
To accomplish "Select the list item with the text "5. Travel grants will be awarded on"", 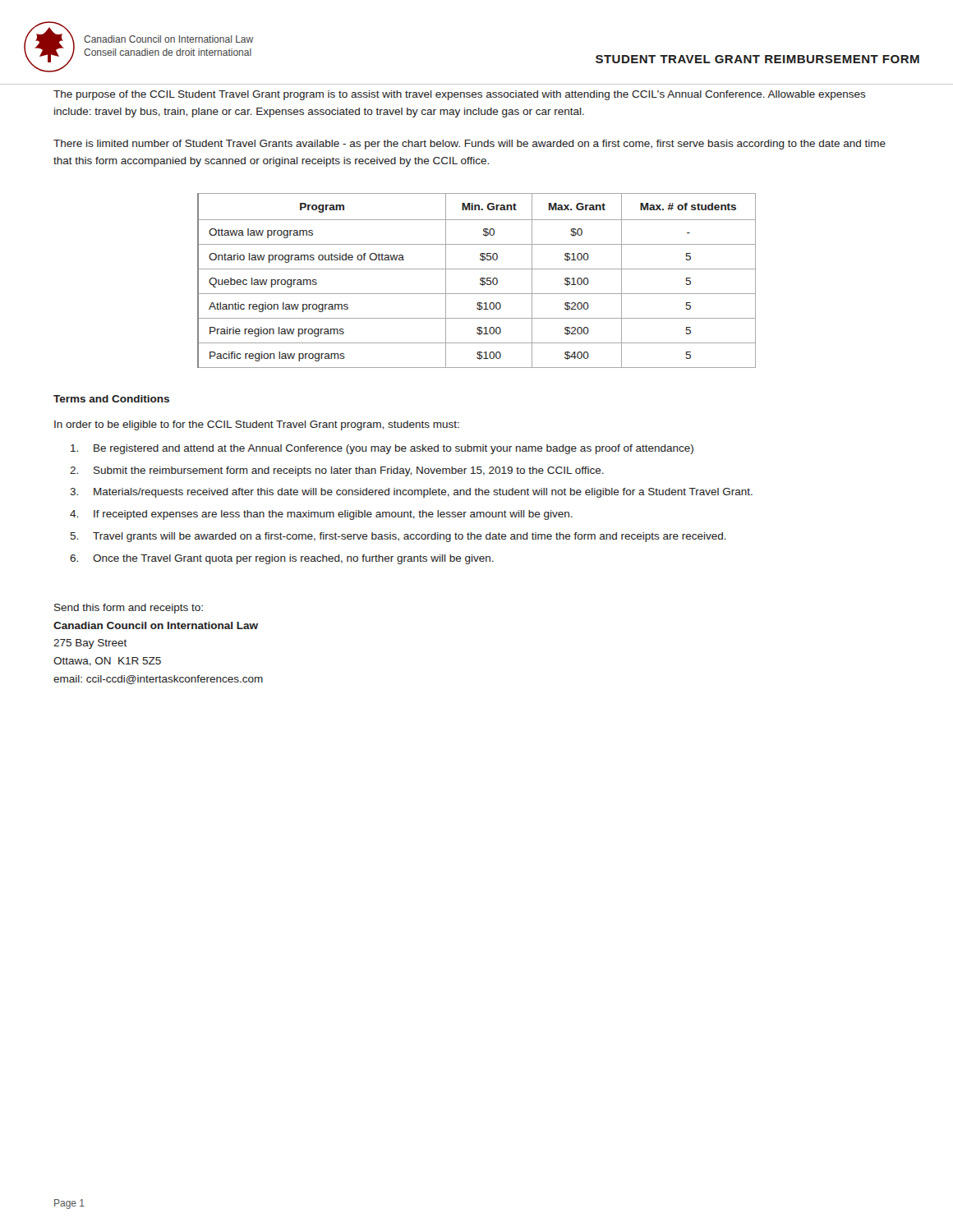I will [x=485, y=537].
